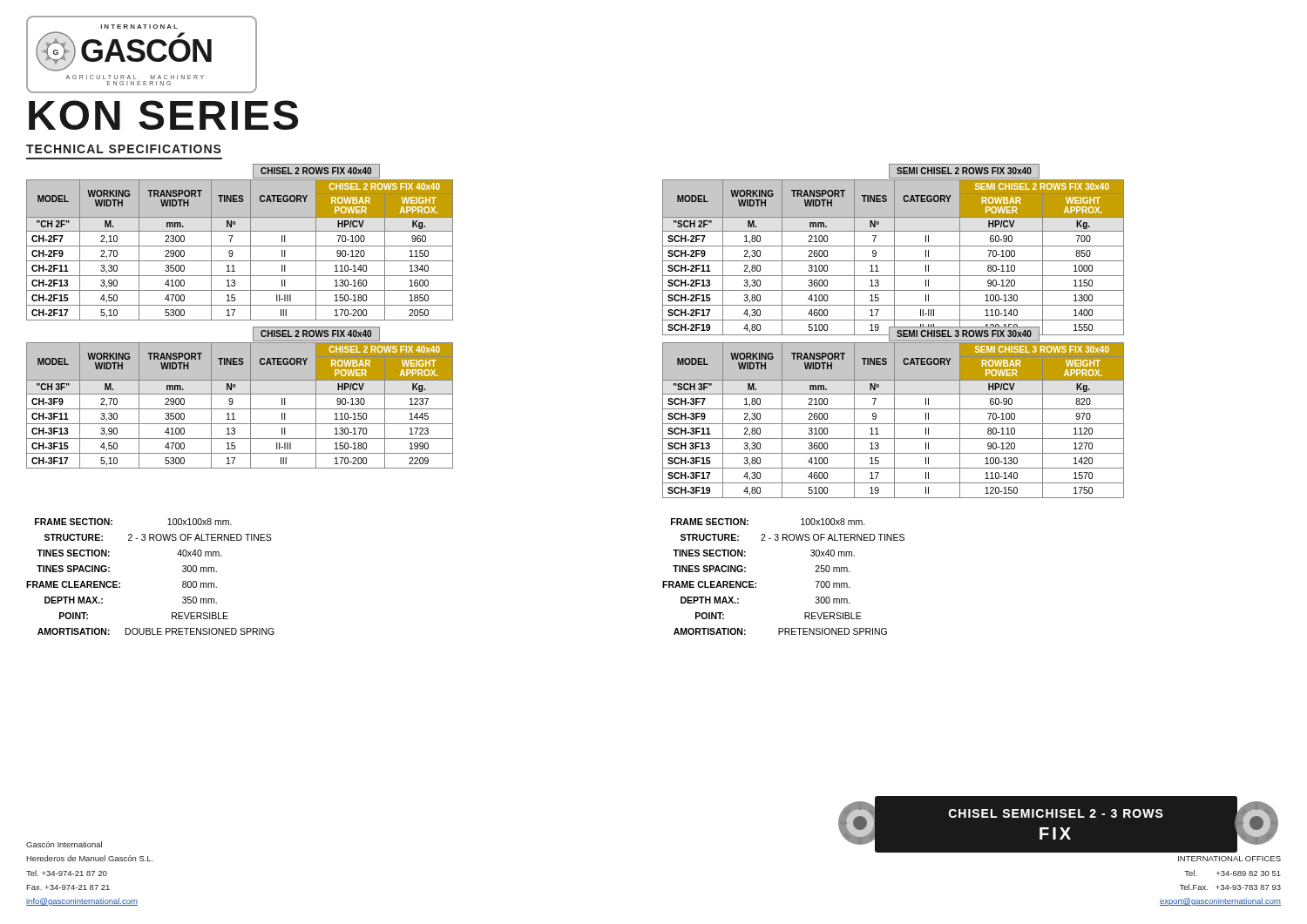Click where it says "KON SERIES"
The image size is (1307, 924).
(x=164, y=115)
